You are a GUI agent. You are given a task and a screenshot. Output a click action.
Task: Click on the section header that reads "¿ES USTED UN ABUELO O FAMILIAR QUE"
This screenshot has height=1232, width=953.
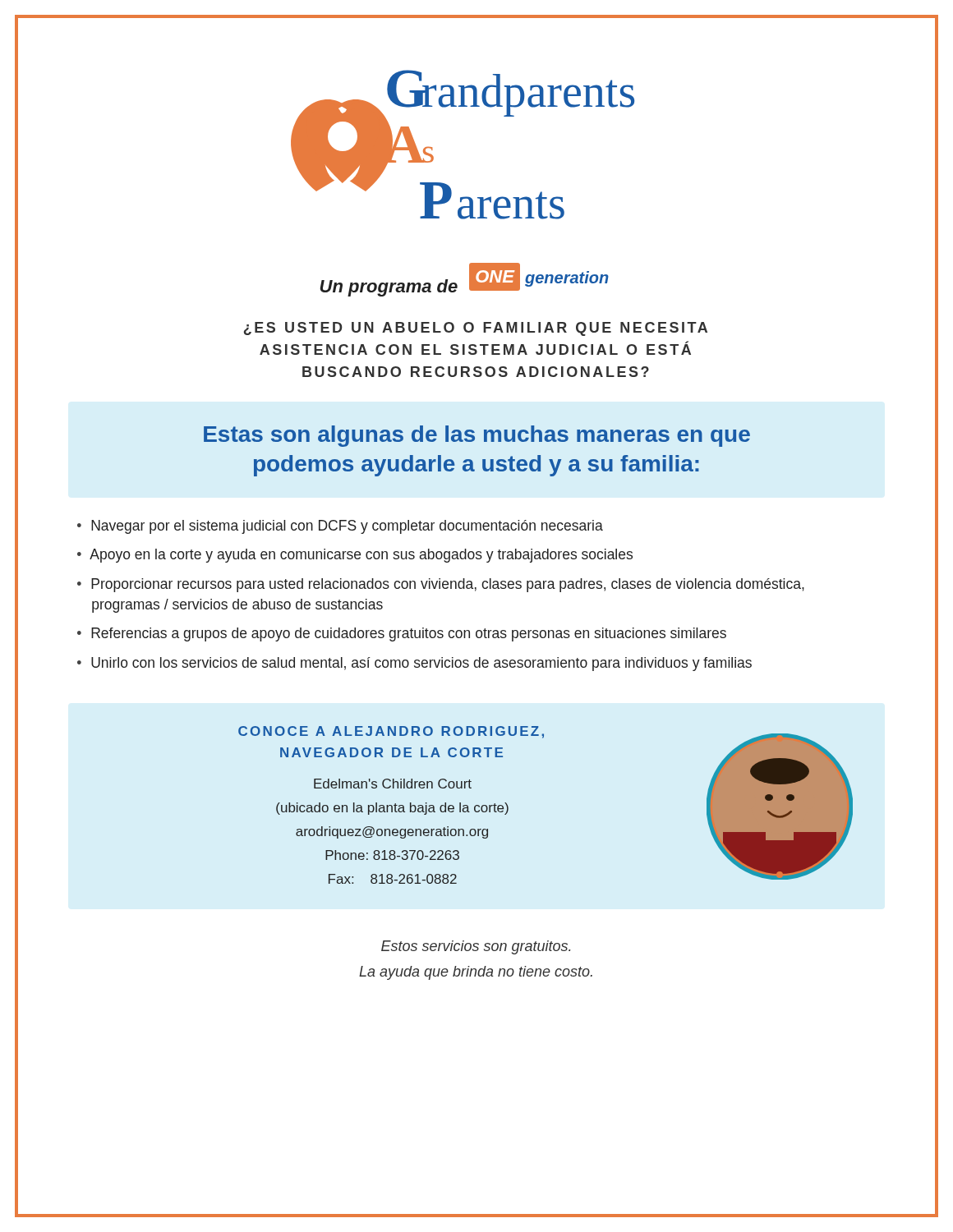(x=476, y=350)
